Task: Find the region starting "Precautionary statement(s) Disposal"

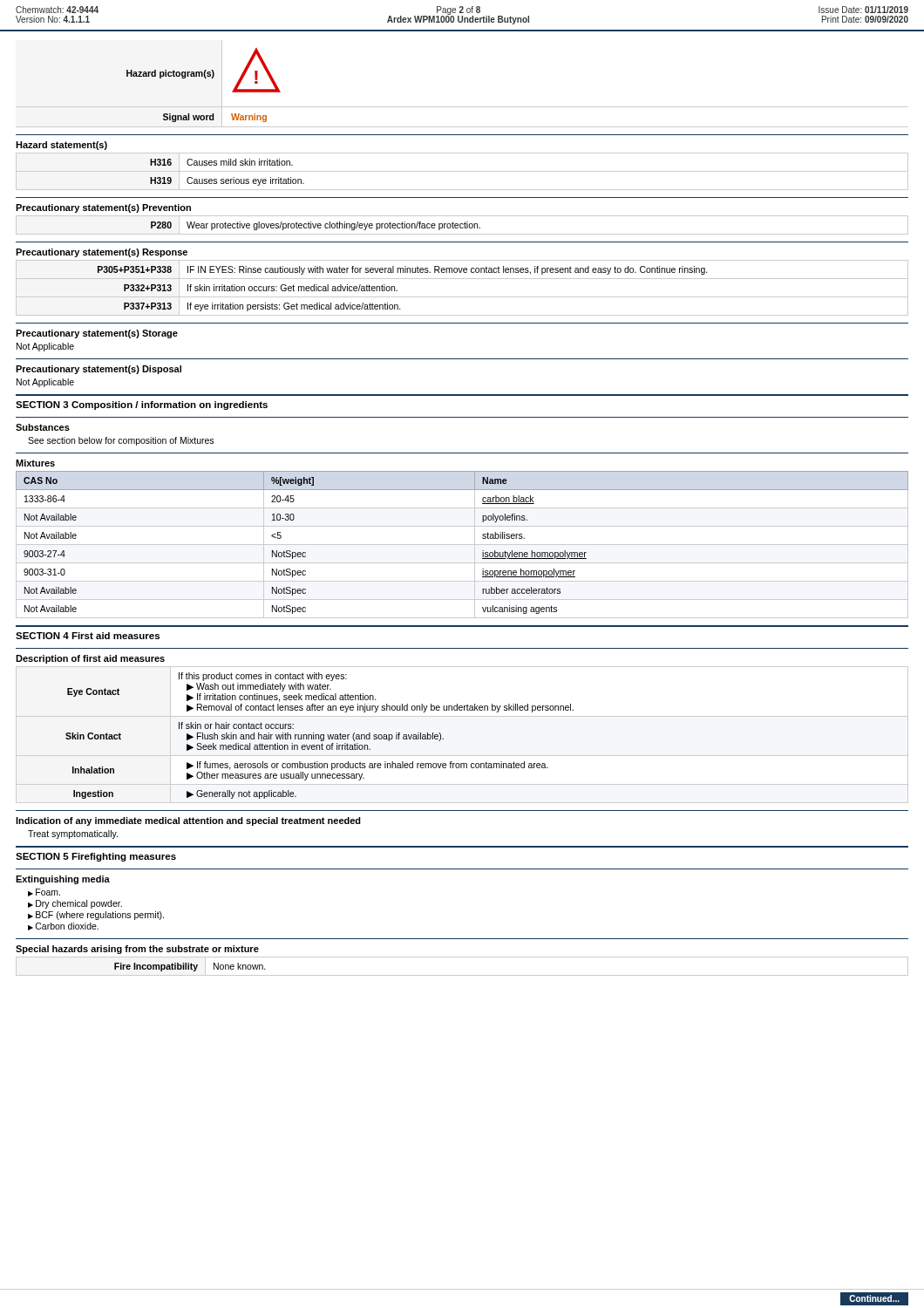Action: pyautogui.click(x=99, y=369)
